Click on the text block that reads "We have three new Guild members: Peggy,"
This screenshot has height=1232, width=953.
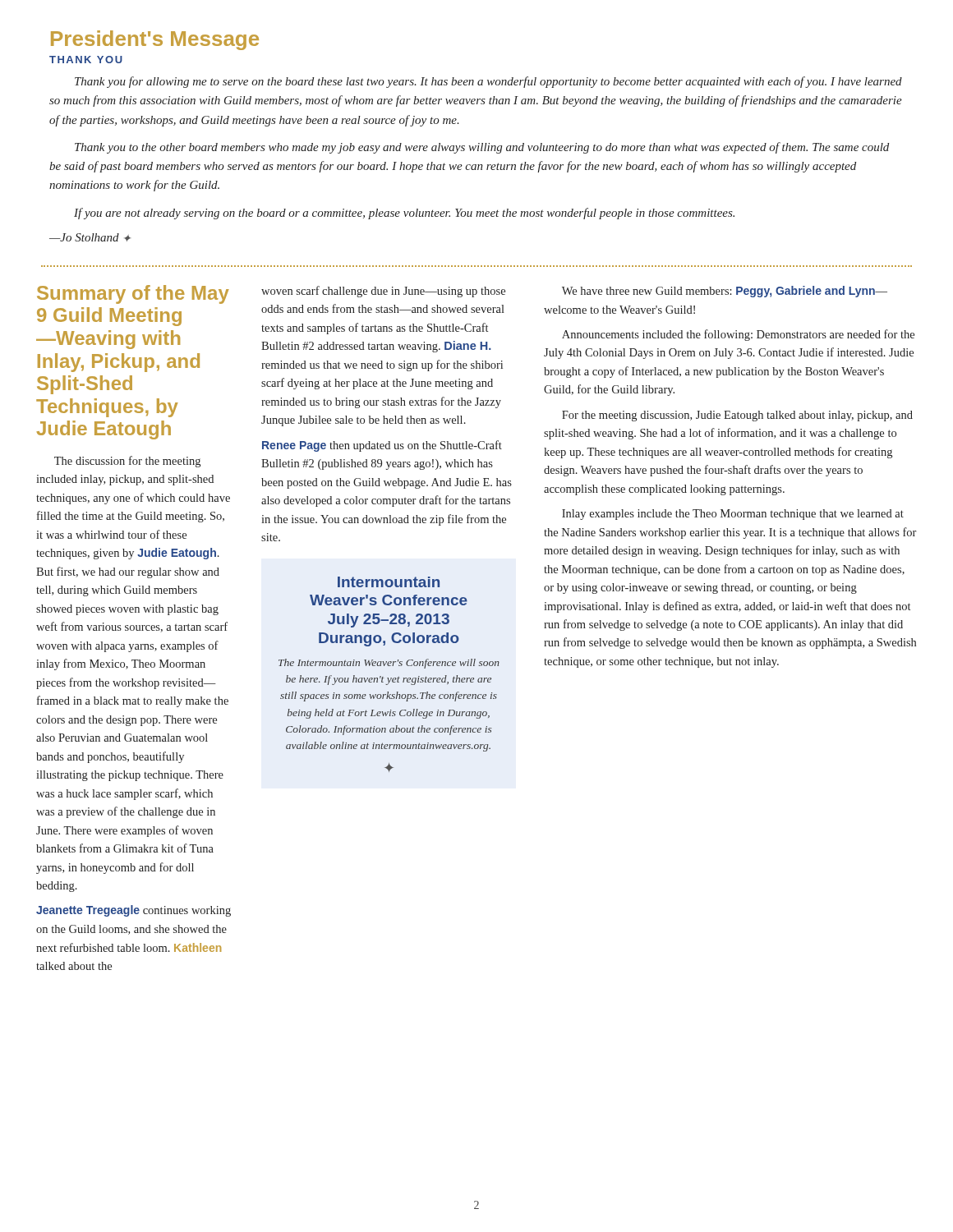click(x=730, y=476)
